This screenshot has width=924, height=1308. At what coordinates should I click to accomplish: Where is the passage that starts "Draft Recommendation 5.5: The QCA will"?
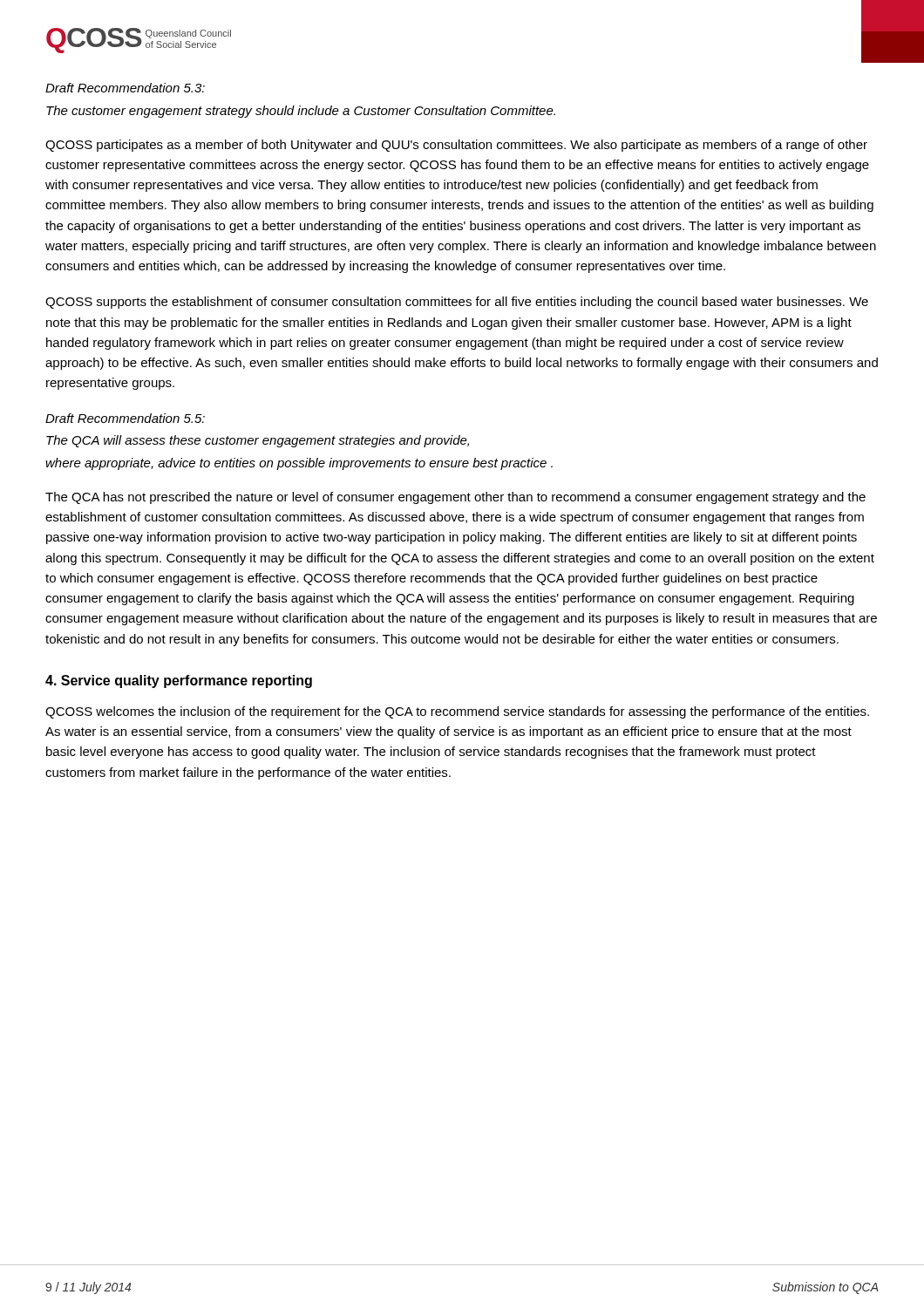462,440
